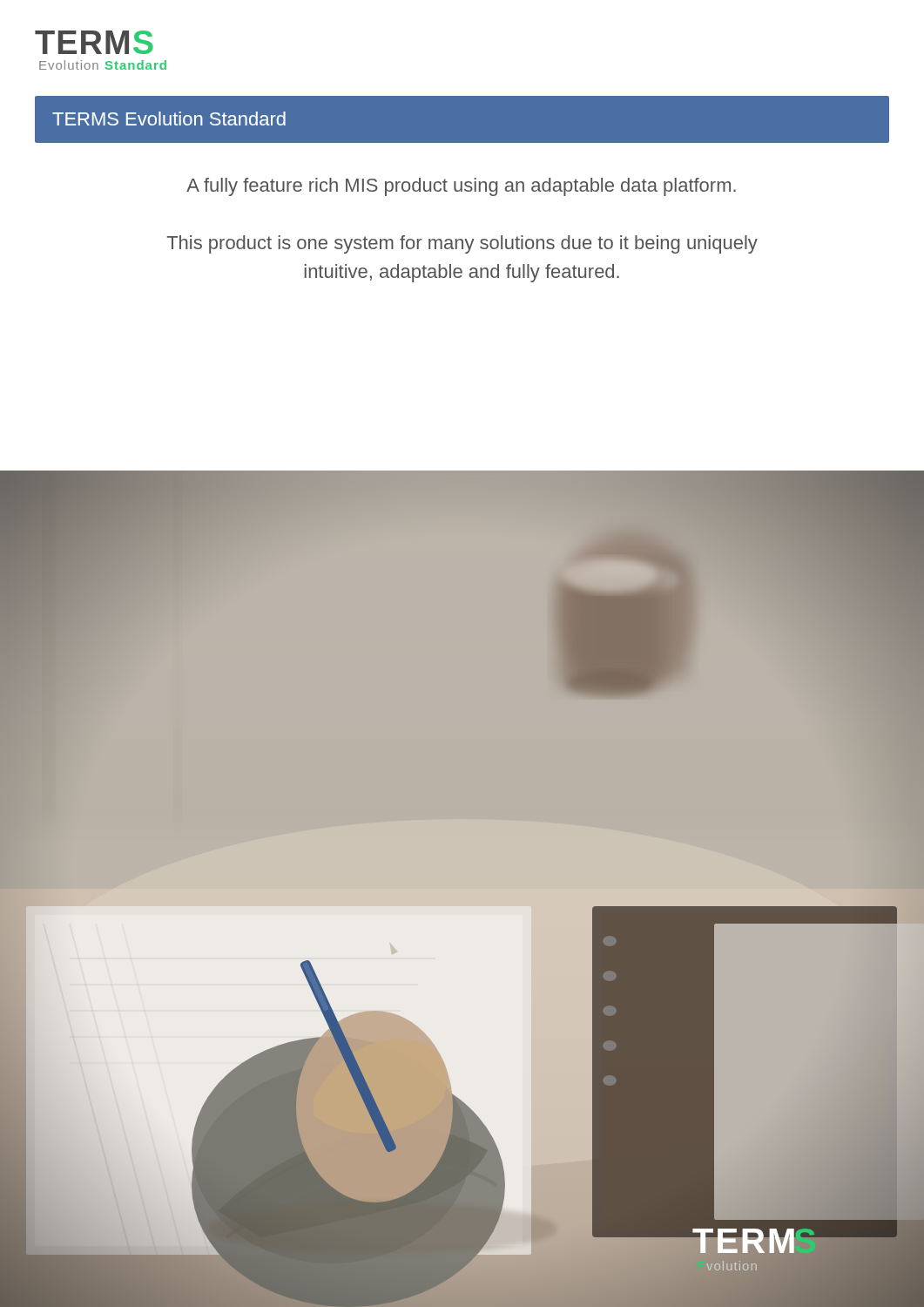Locate the text block that says "This product is one system for"

(x=462, y=257)
